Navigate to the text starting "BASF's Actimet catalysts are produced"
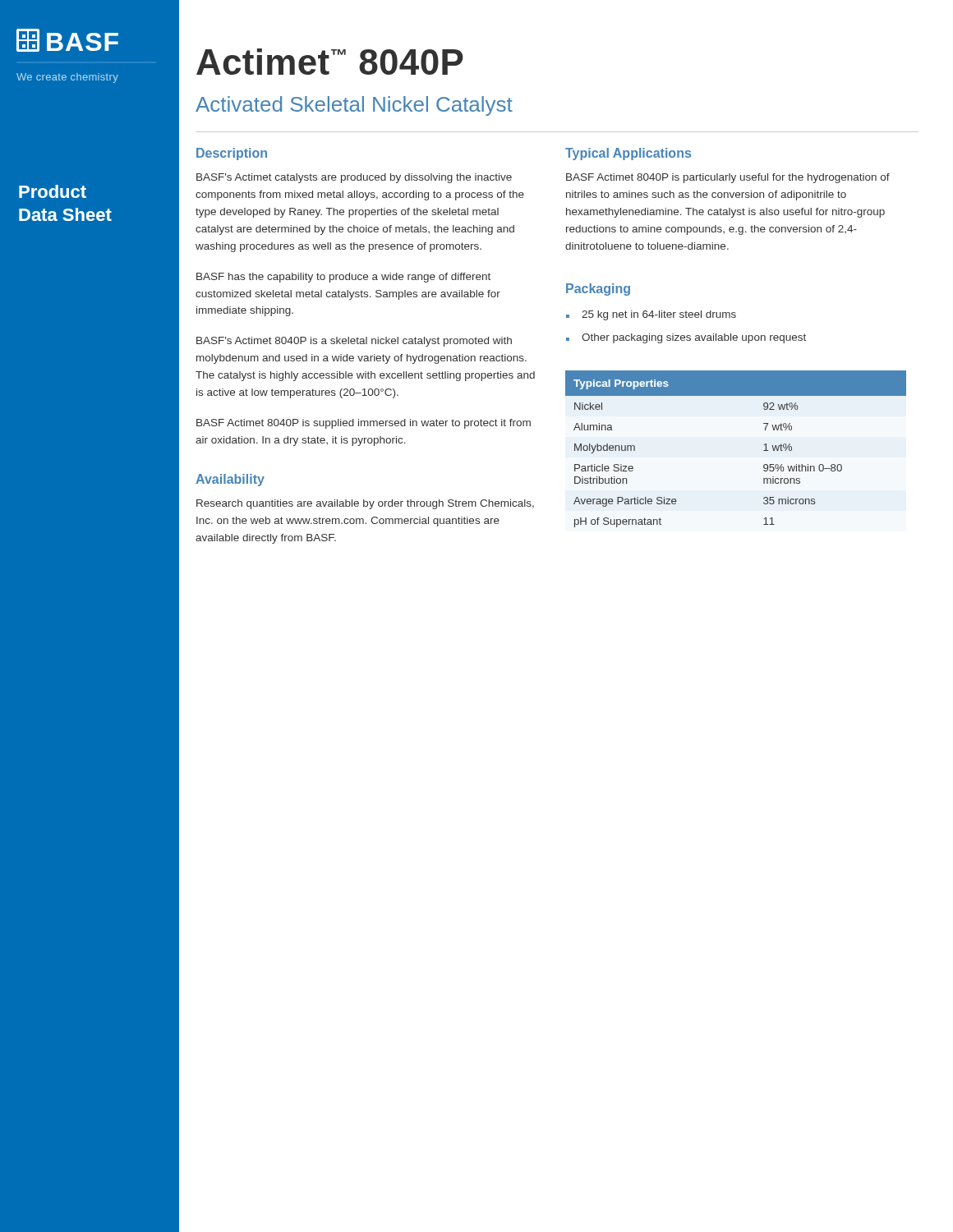The width and height of the screenshot is (953, 1232). [360, 211]
